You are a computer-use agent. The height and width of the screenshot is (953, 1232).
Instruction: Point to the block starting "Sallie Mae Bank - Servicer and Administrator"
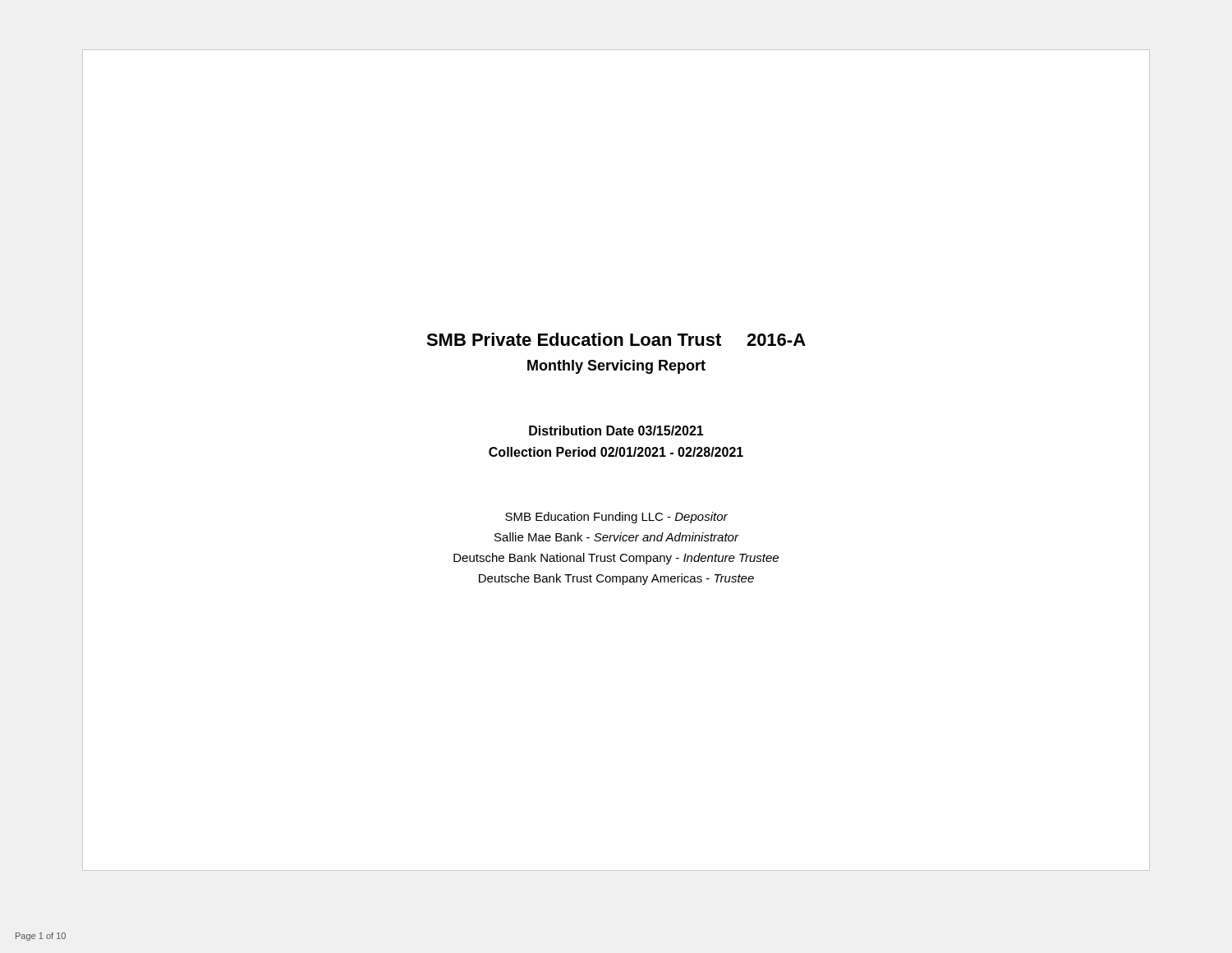(616, 536)
